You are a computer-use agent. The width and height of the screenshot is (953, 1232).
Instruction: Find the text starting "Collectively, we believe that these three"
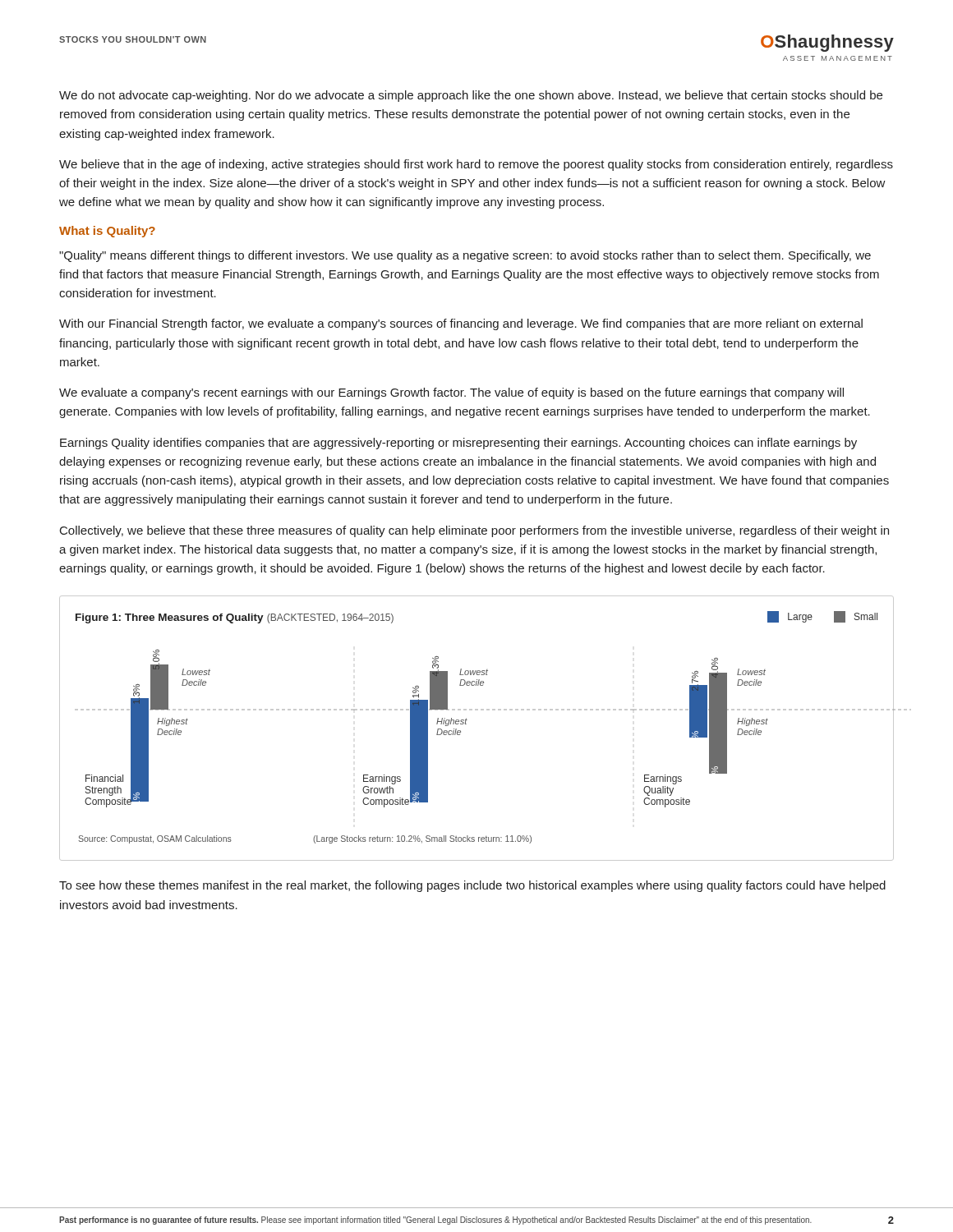(474, 549)
